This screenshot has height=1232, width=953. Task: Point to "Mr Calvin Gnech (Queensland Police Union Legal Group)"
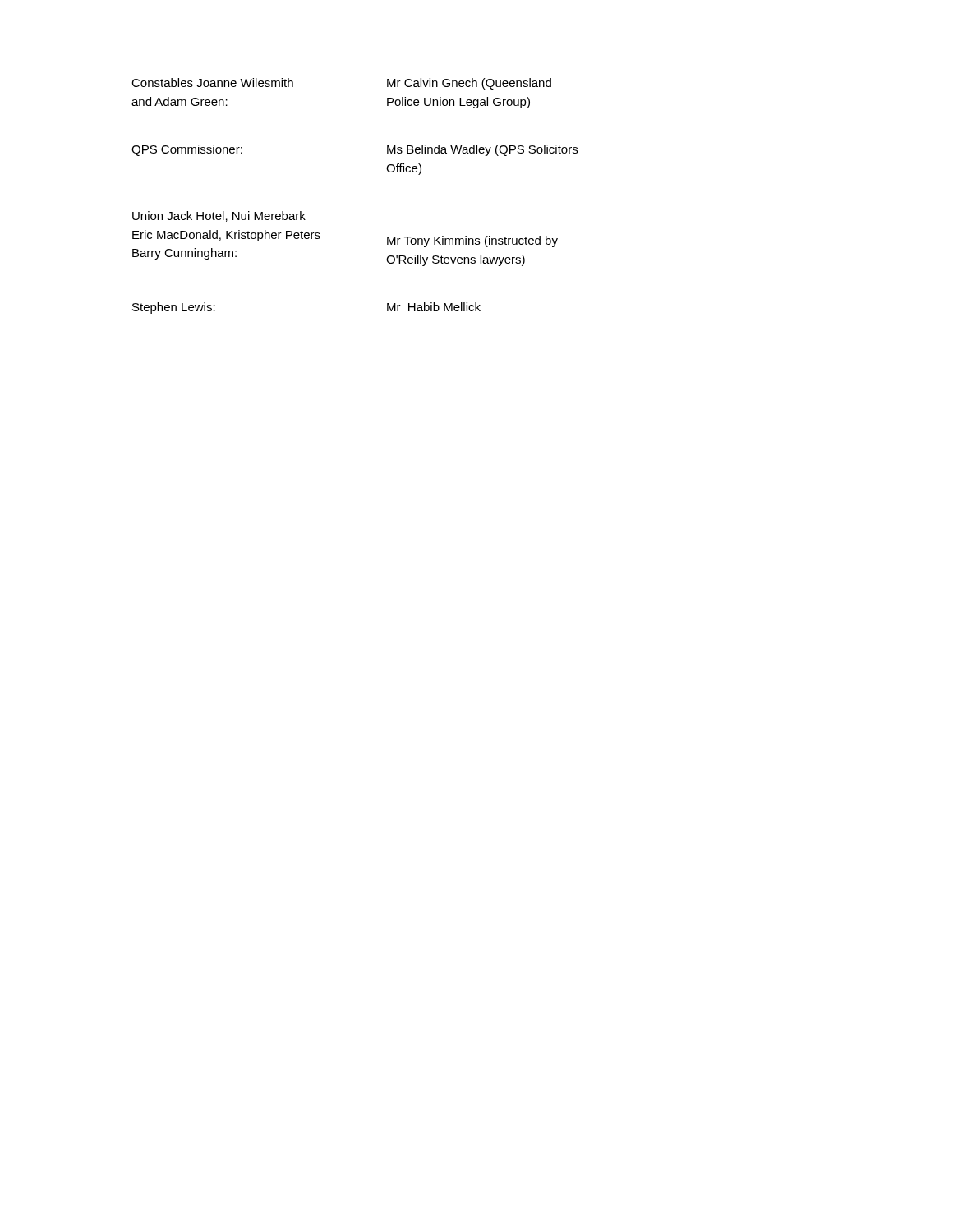click(469, 92)
